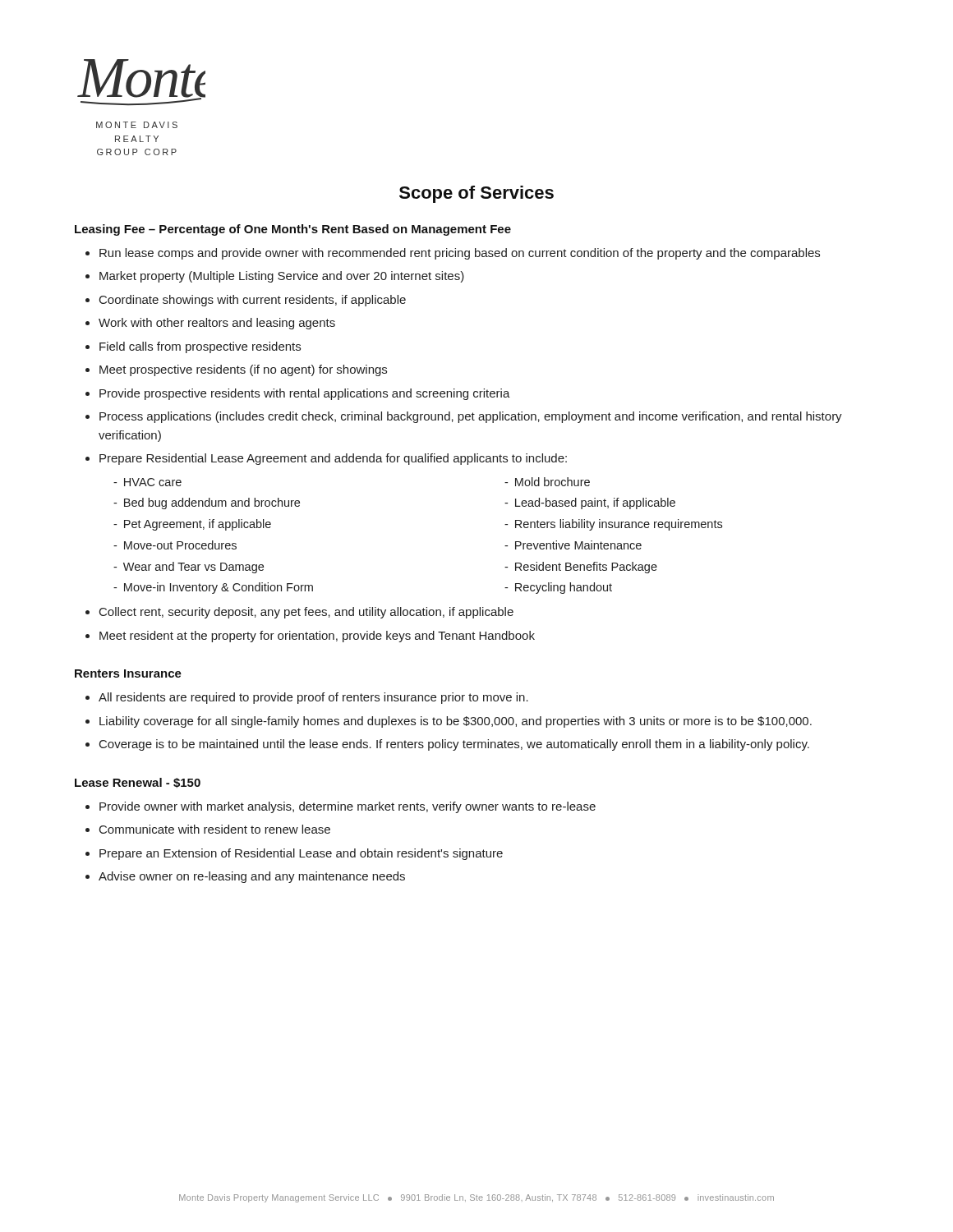Point to the passage starting "Work with other realtors"
The width and height of the screenshot is (953, 1232).
coord(217,322)
